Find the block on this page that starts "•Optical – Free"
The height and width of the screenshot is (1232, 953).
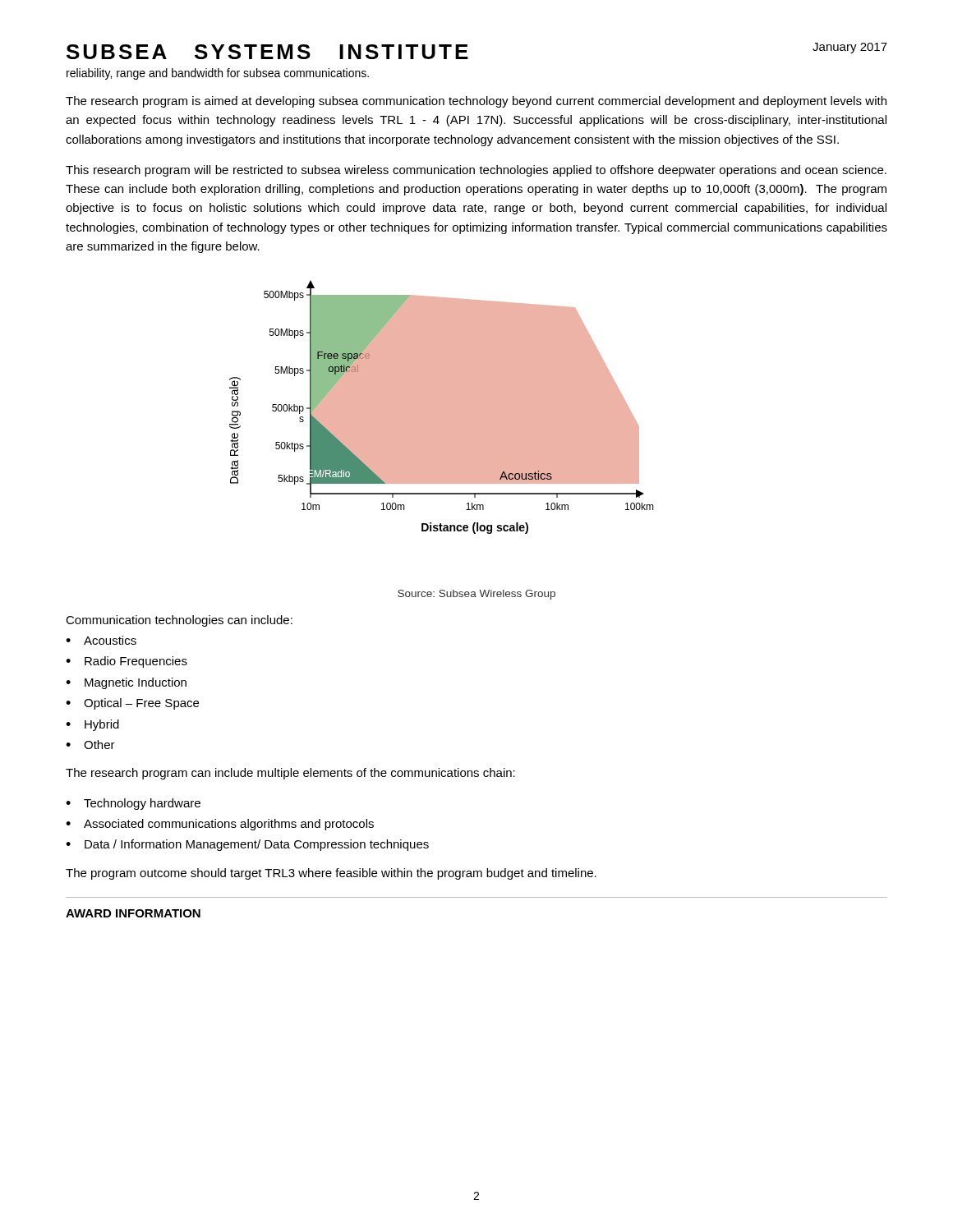pos(133,704)
